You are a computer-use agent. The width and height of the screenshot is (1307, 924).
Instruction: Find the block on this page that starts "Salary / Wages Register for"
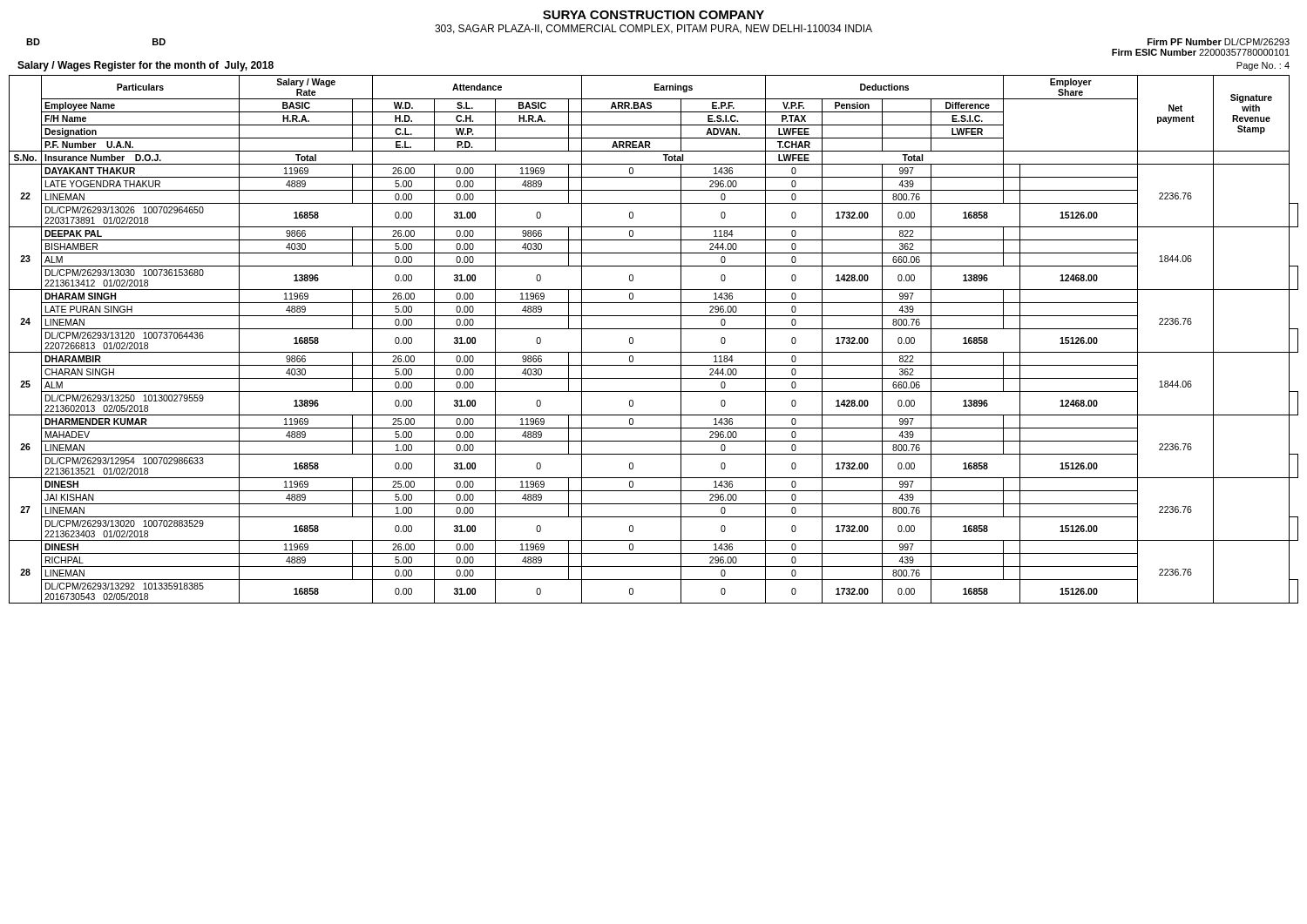[x=146, y=65]
